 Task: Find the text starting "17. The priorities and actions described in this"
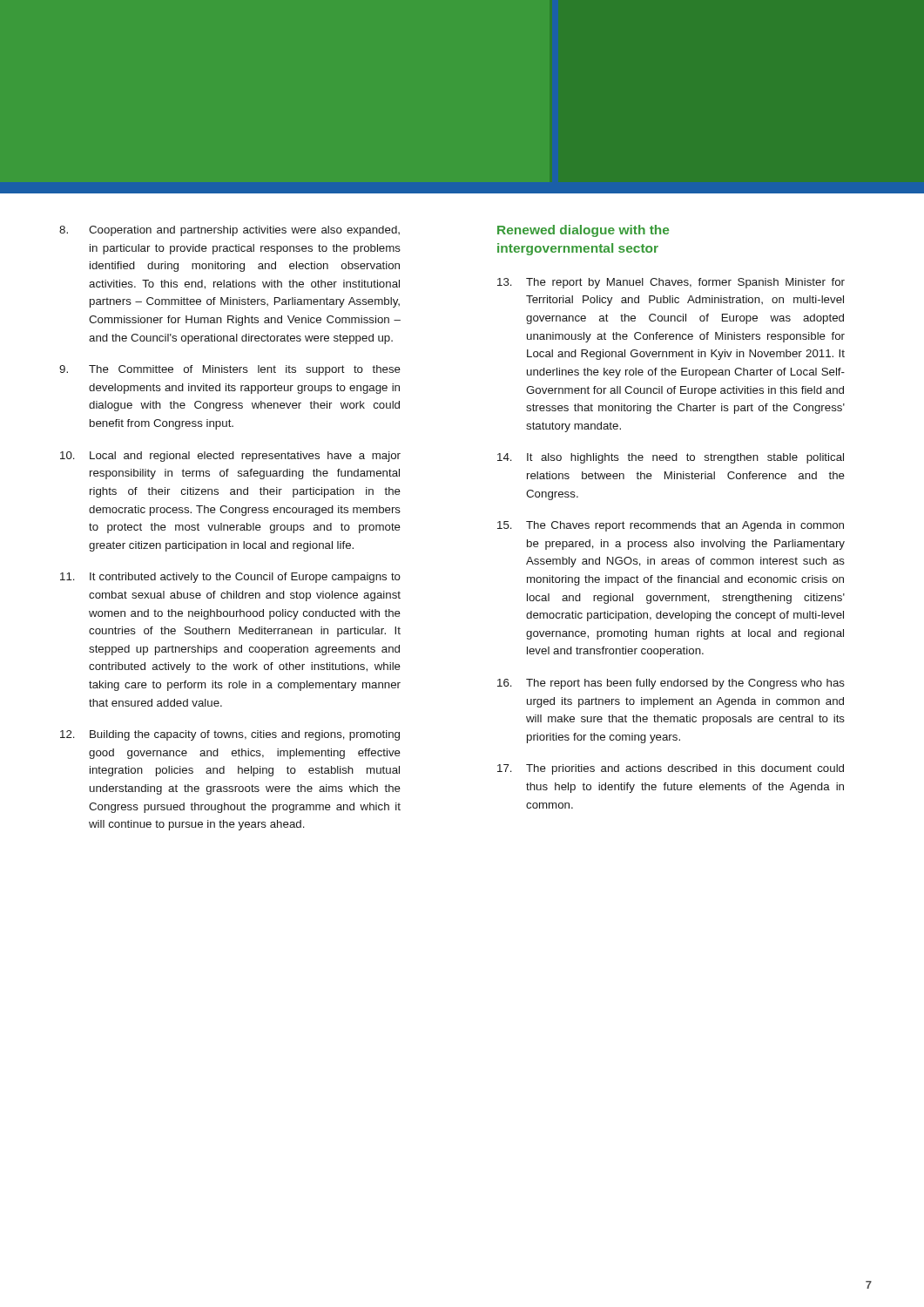point(671,787)
